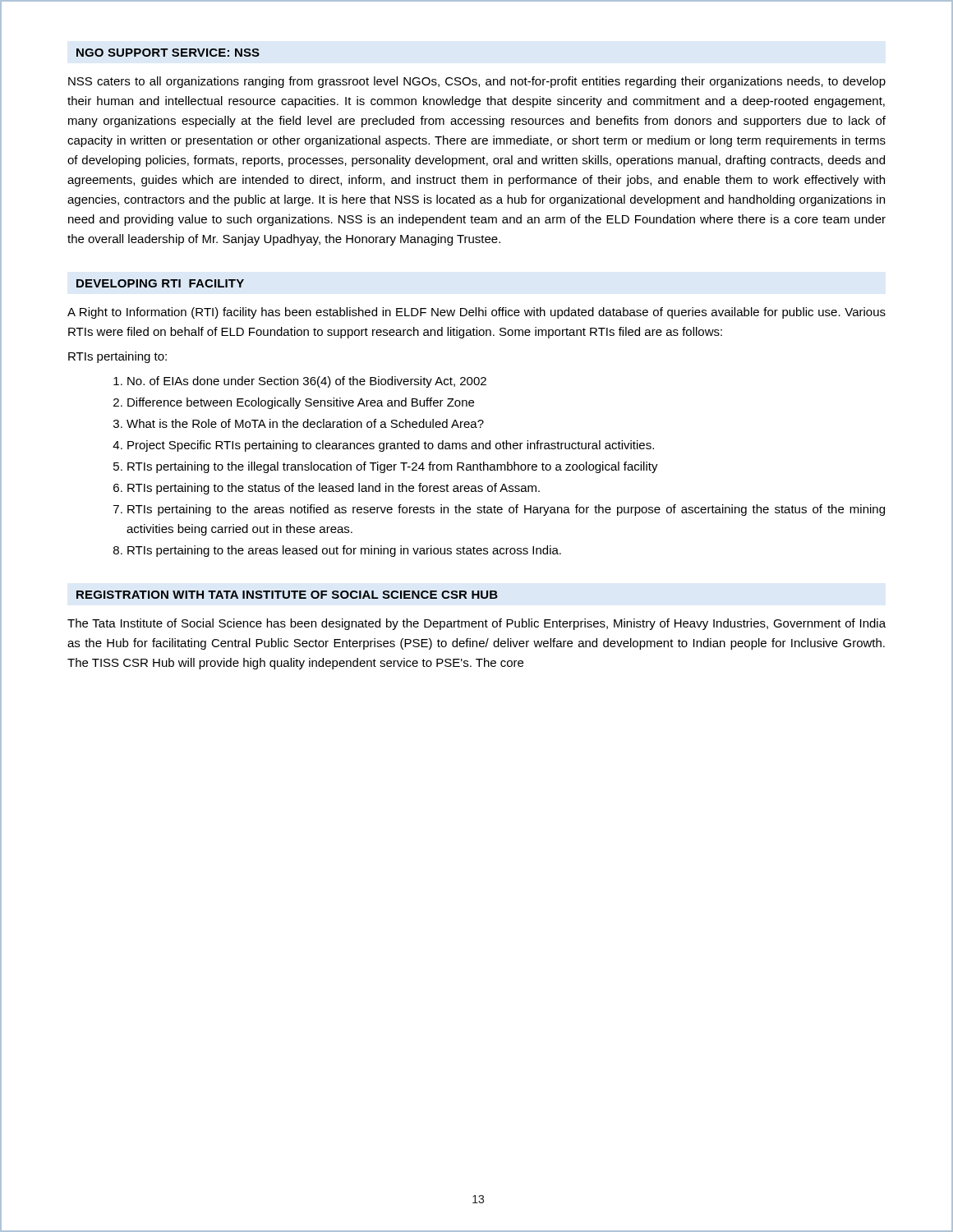
Task: Locate the block starting "A Right to Information (RTI) facility has"
Action: tap(476, 322)
